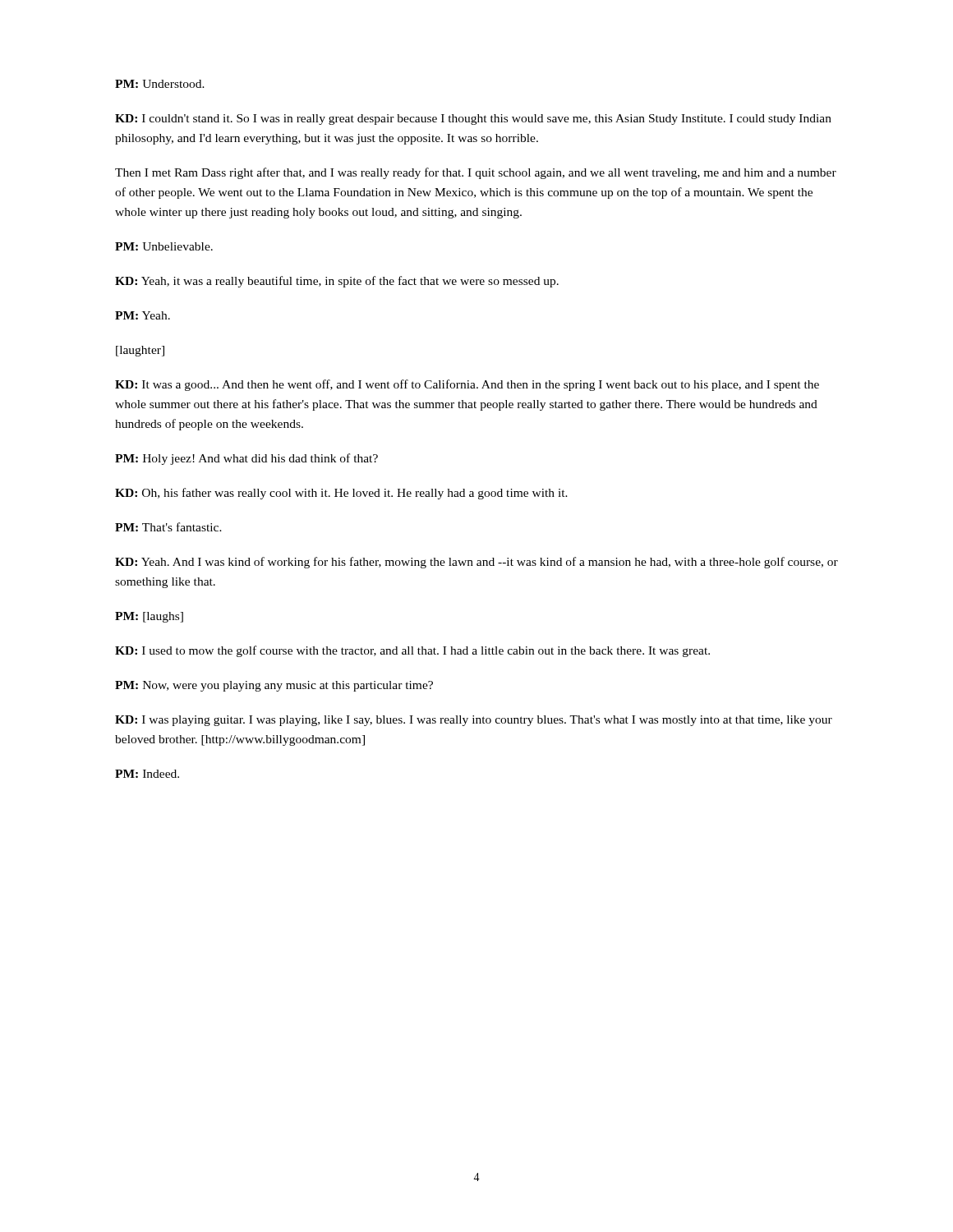Screen dimensions: 1232x953
Task: Select the text block containing "KD: I couldn't stand it. So I"
Action: click(x=473, y=128)
